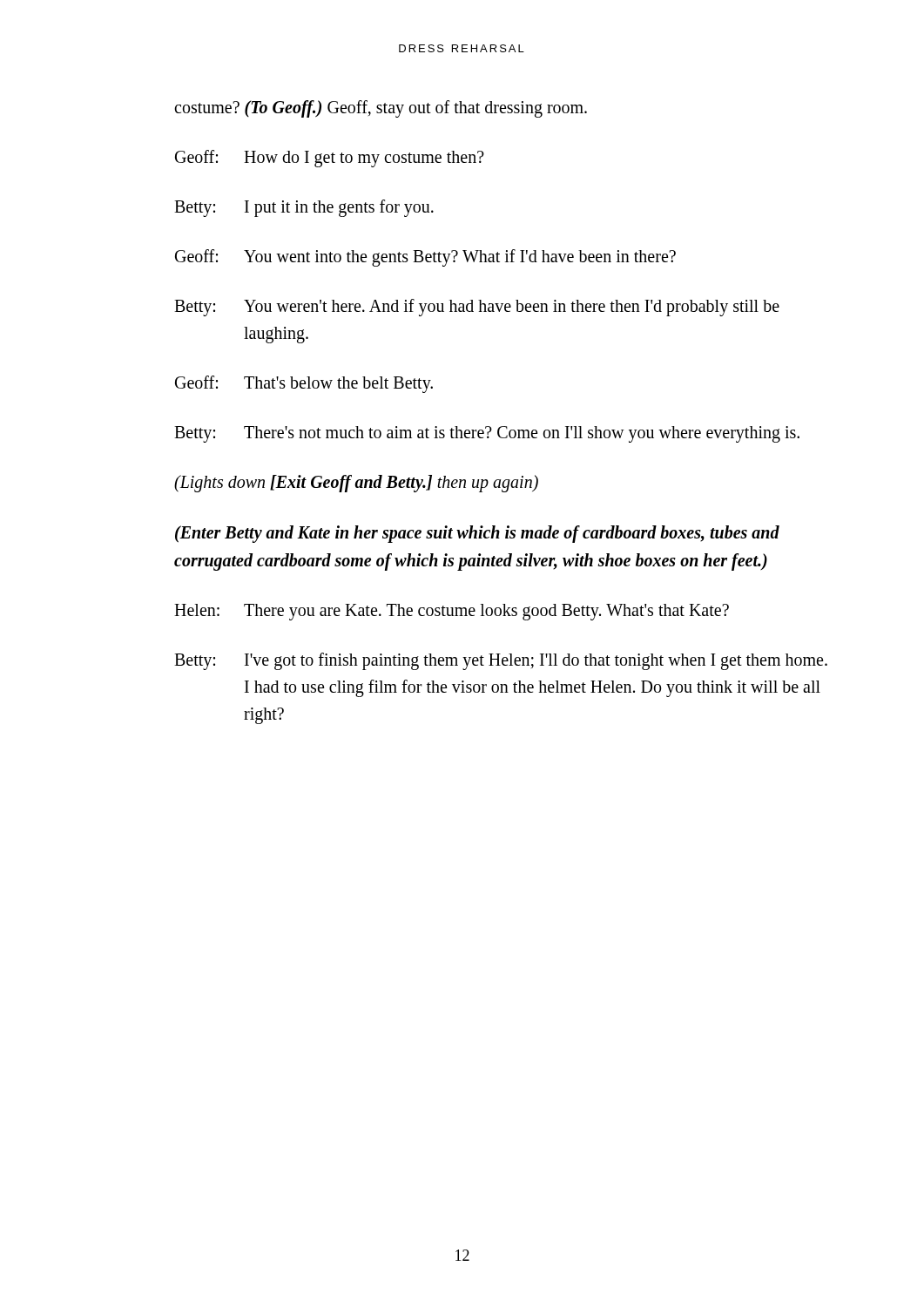Find the text block starting "Betty: I put it in the gents"

coord(304,208)
